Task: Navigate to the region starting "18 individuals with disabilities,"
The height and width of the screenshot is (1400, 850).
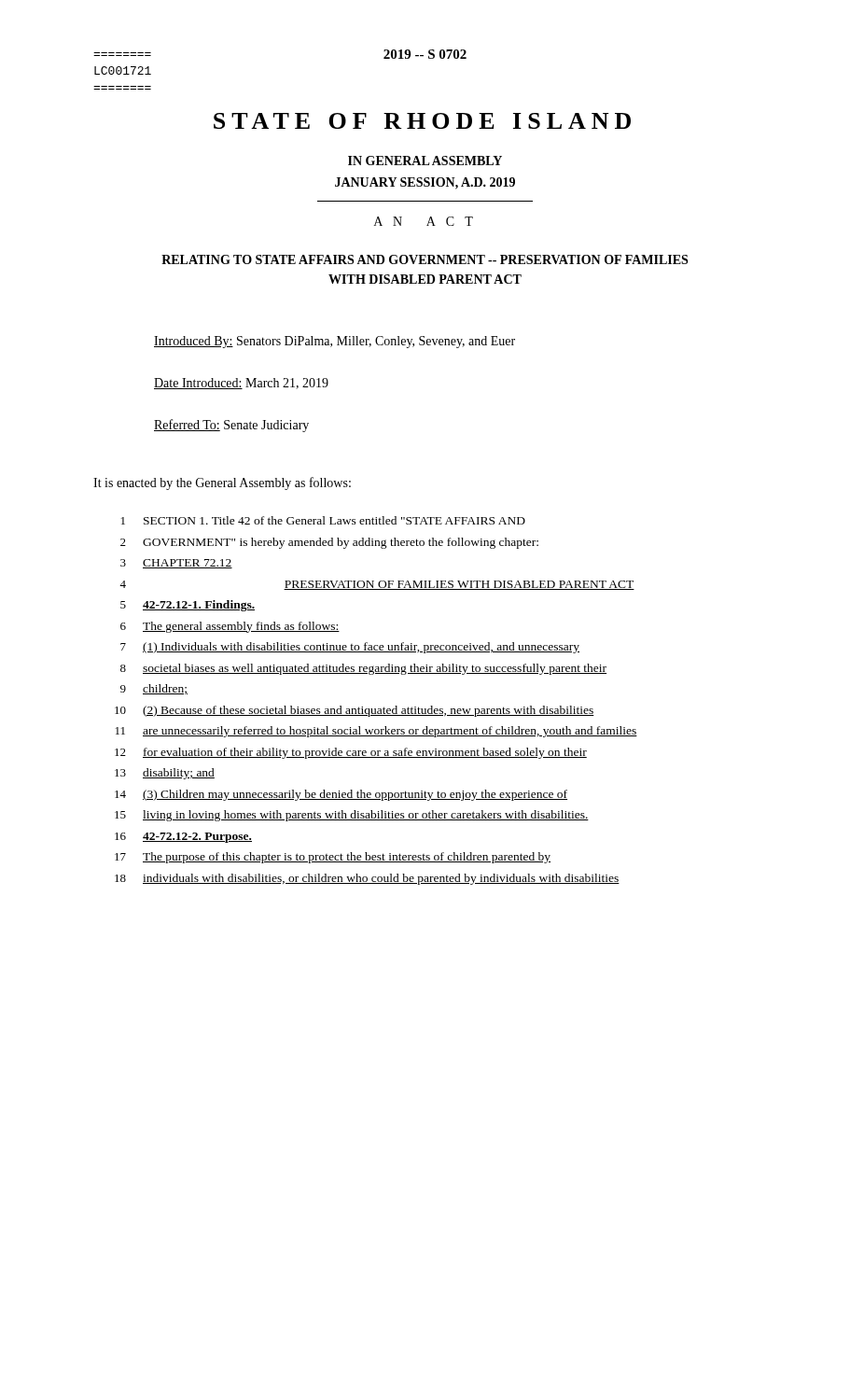Action: [x=434, y=878]
